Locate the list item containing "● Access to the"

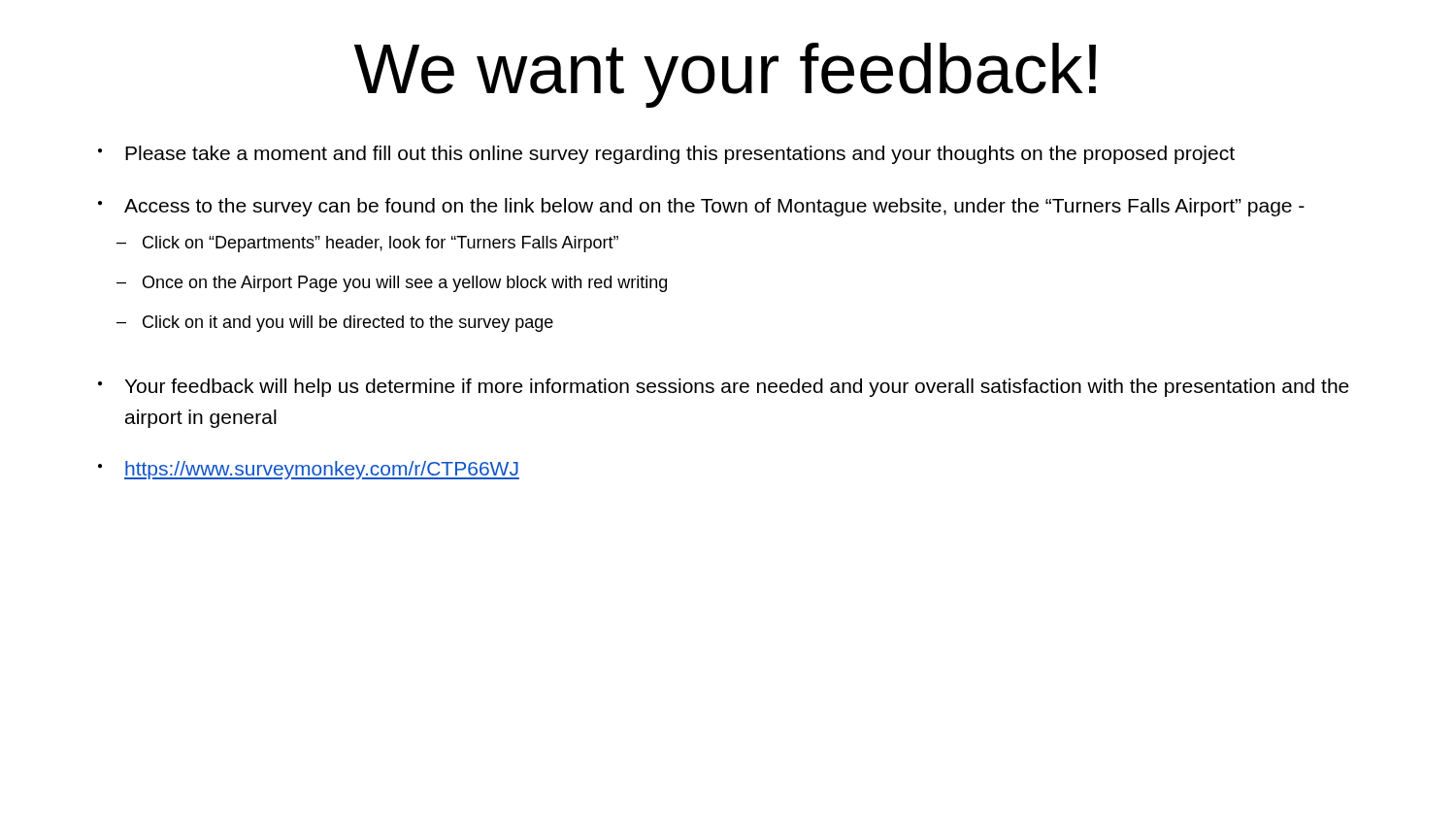tap(712, 207)
